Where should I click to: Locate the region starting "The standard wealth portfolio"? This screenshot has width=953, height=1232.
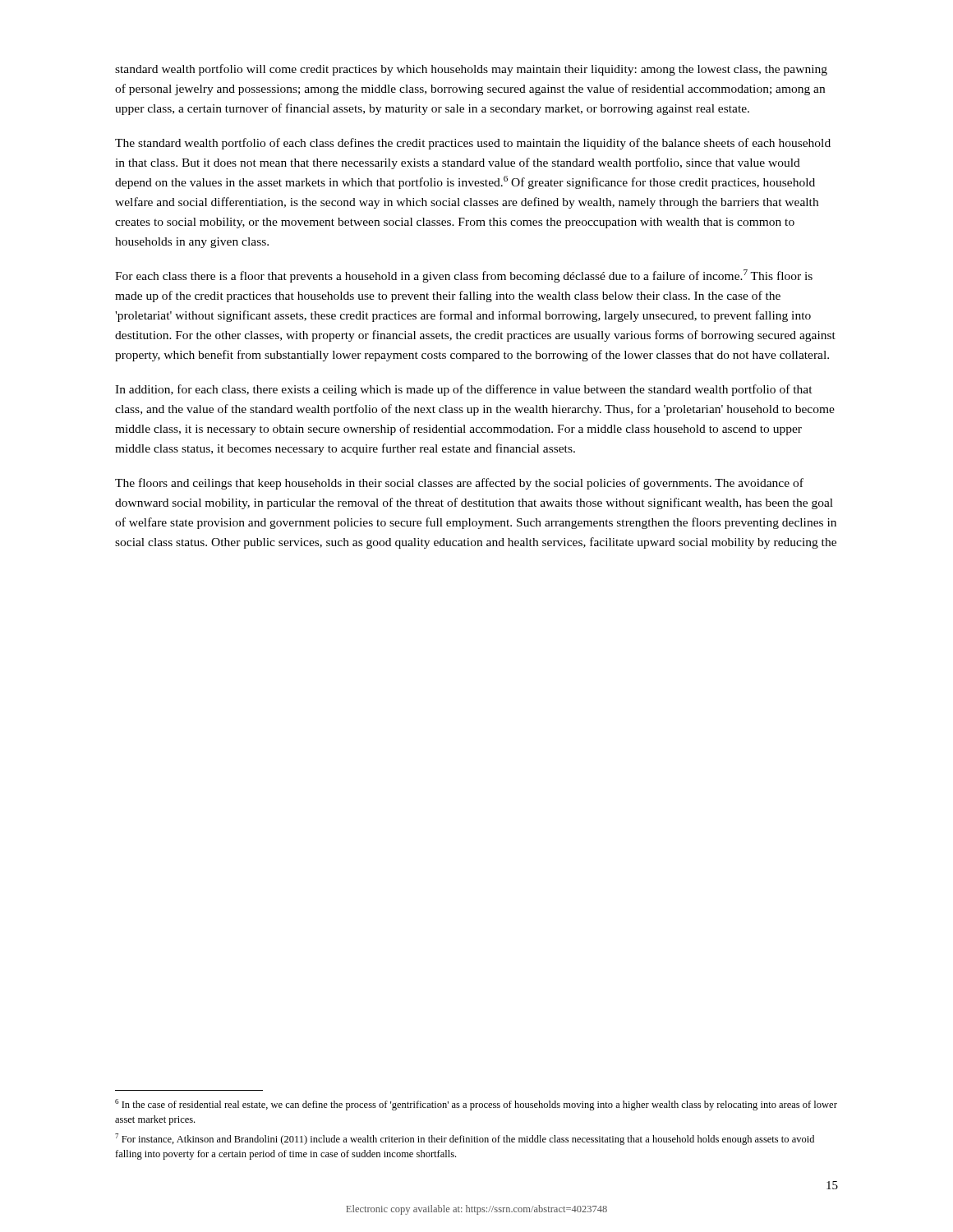pyautogui.click(x=473, y=192)
